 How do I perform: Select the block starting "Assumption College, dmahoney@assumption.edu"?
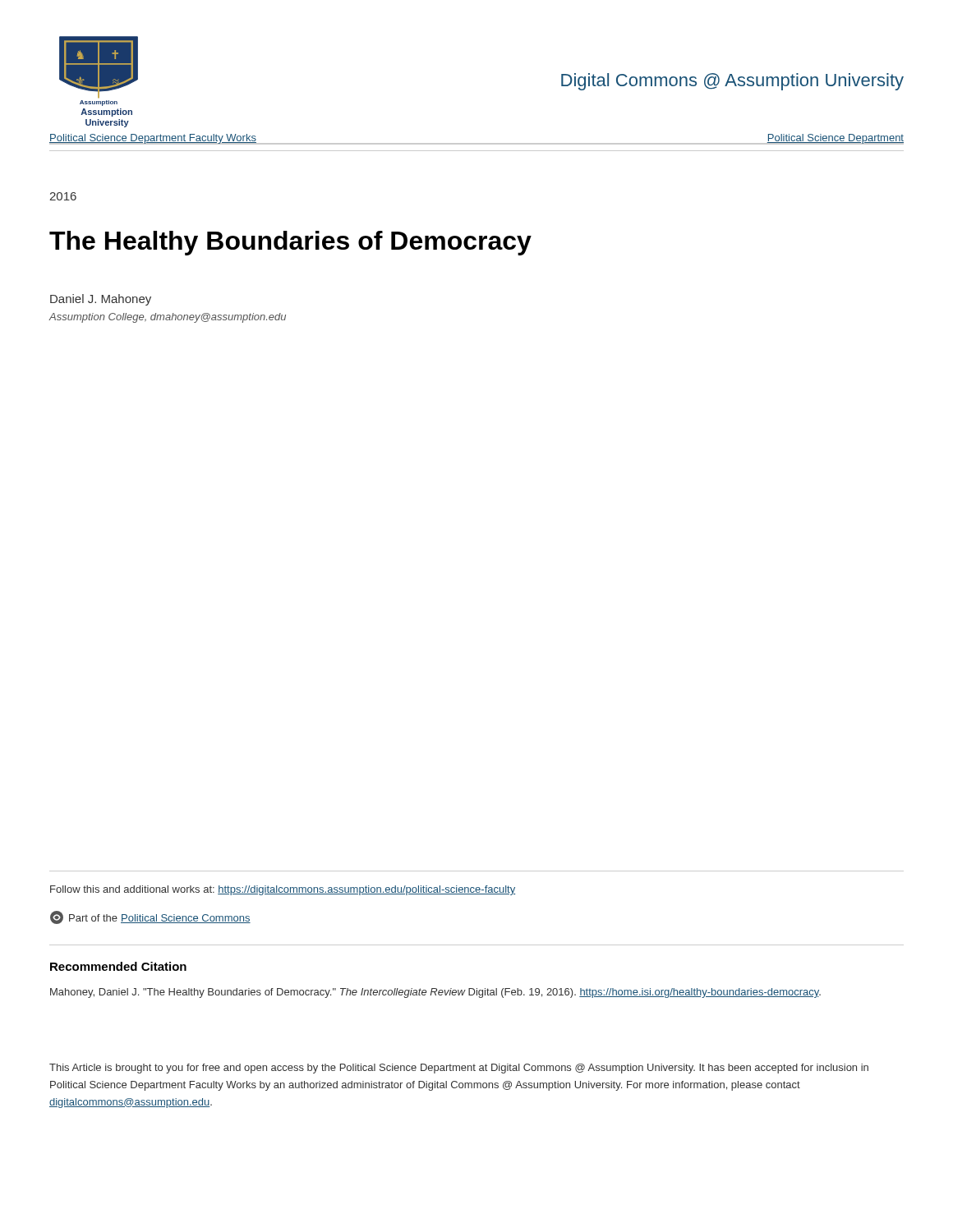click(168, 317)
